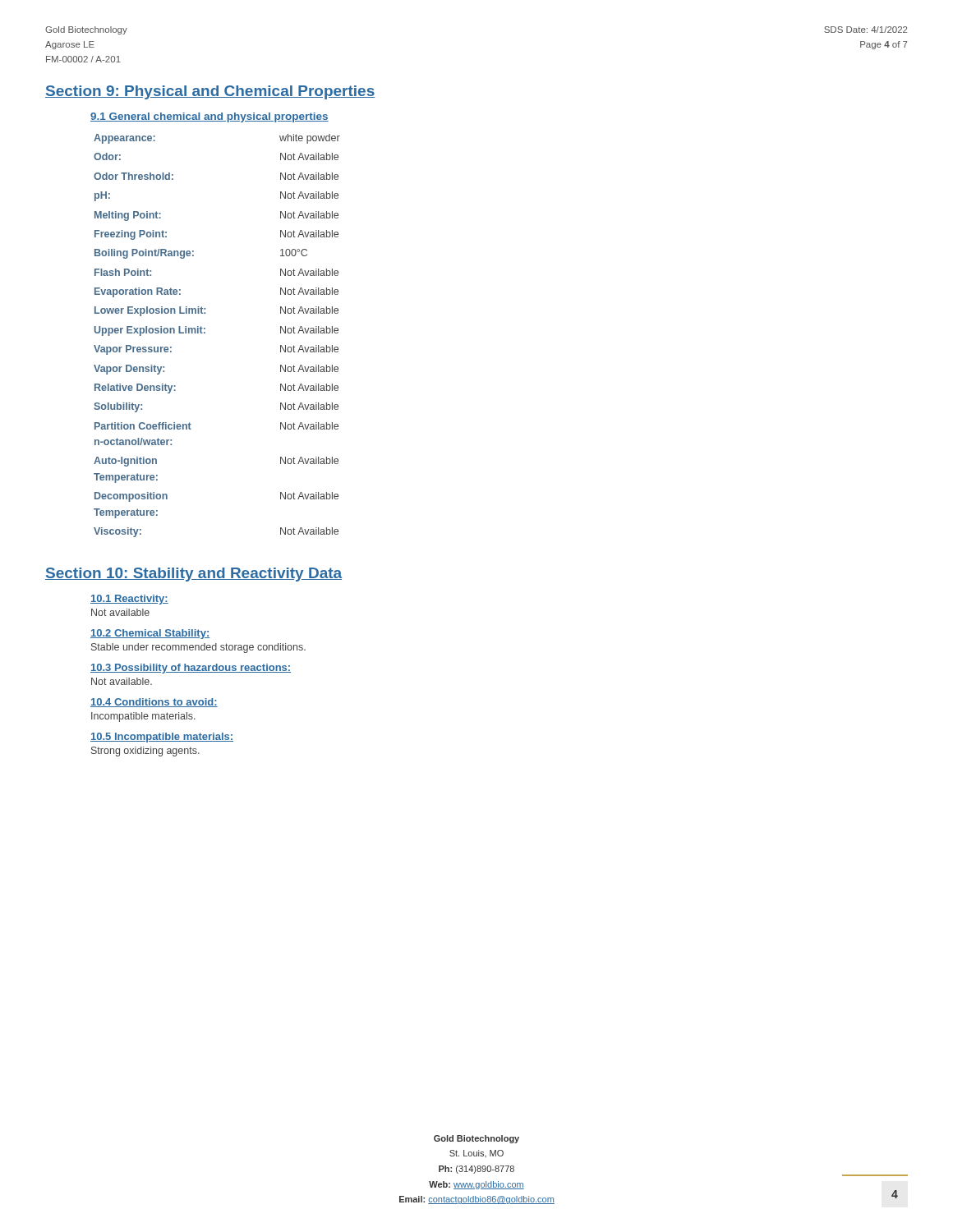Select the text starting "Strong oxidizing agents."
Viewport: 953px width, 1232px height.
[145, 752]
